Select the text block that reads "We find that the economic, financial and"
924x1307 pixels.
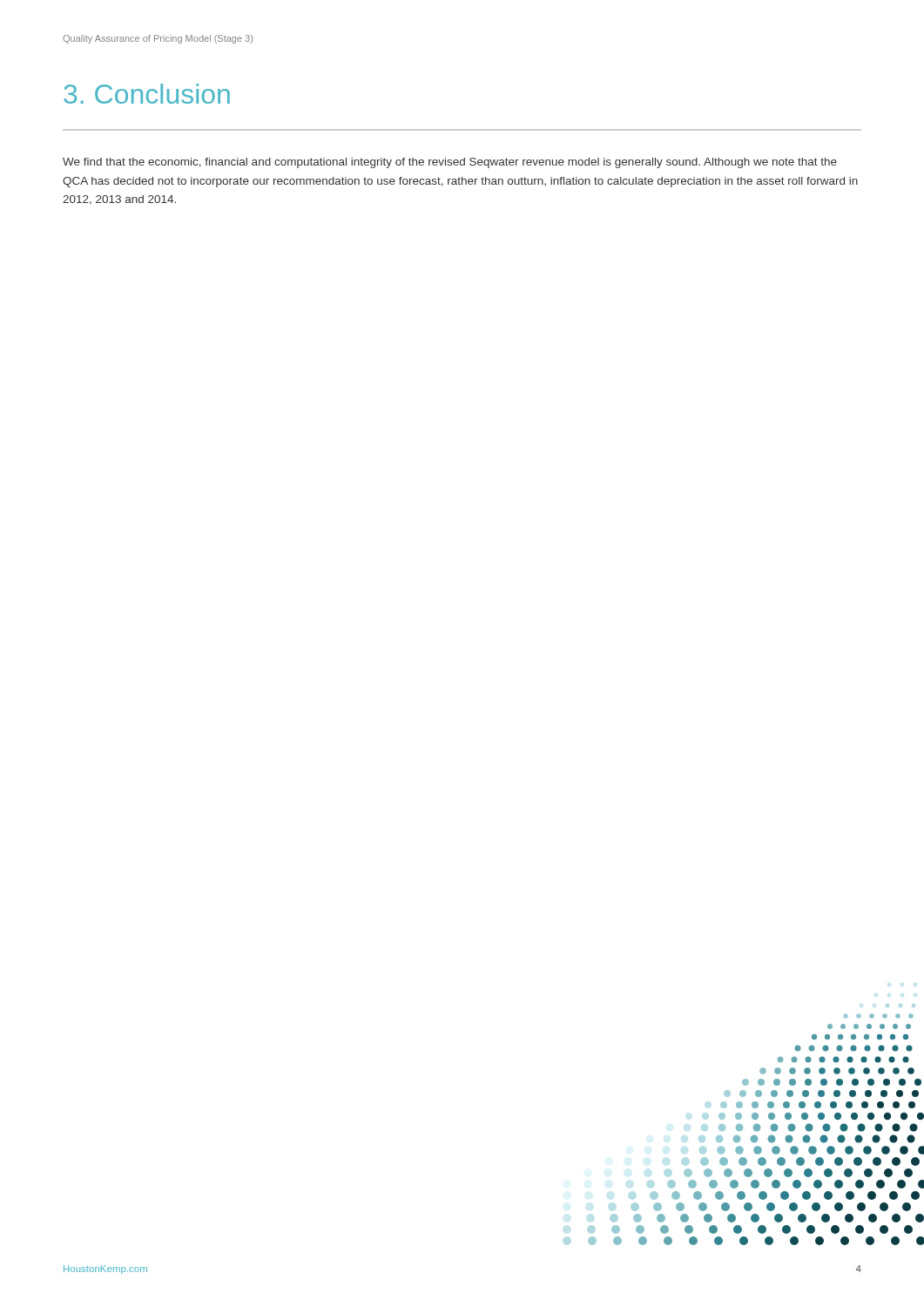pos(460,180)
